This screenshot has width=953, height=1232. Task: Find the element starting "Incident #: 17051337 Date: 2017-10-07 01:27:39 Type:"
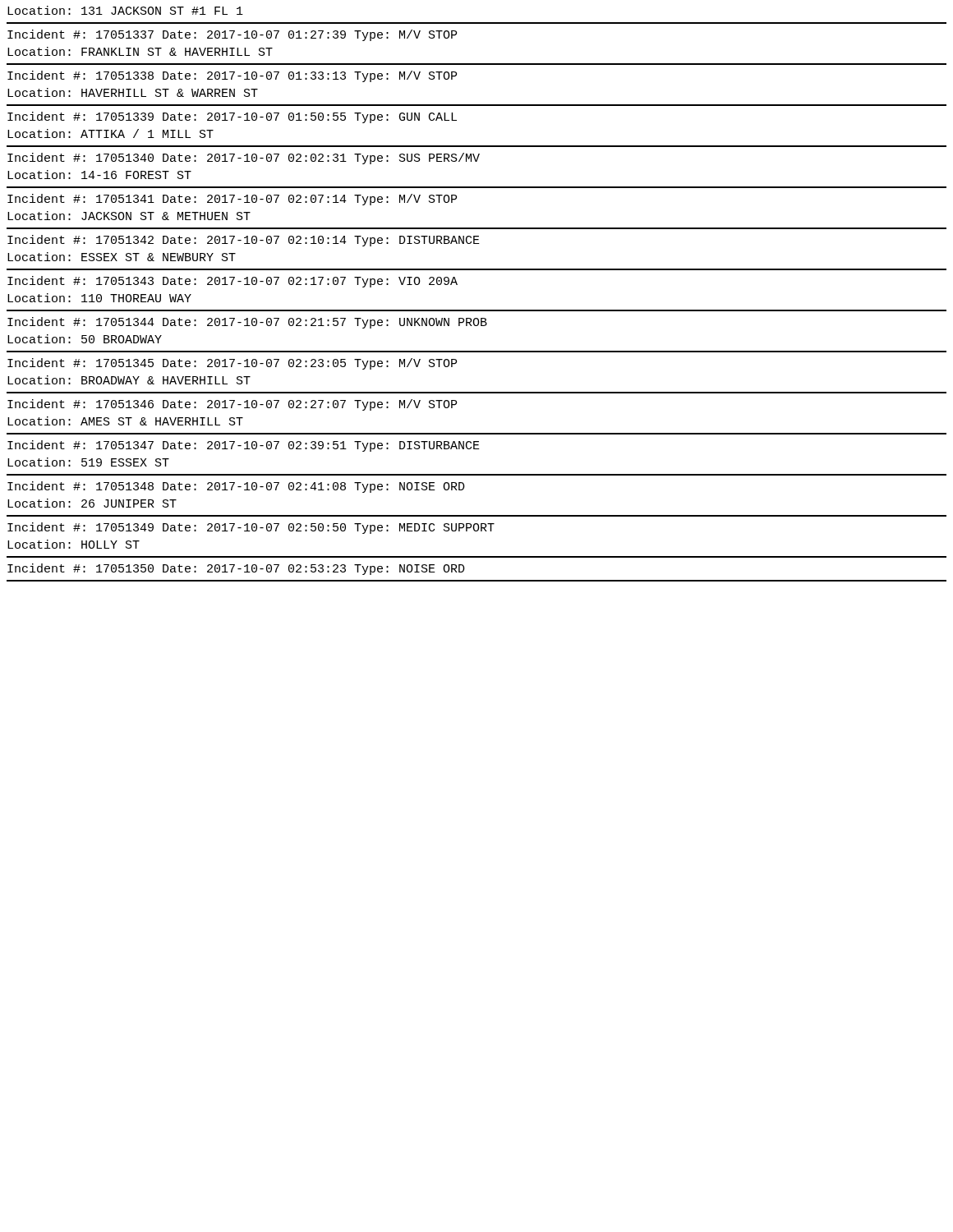[232, 44]
